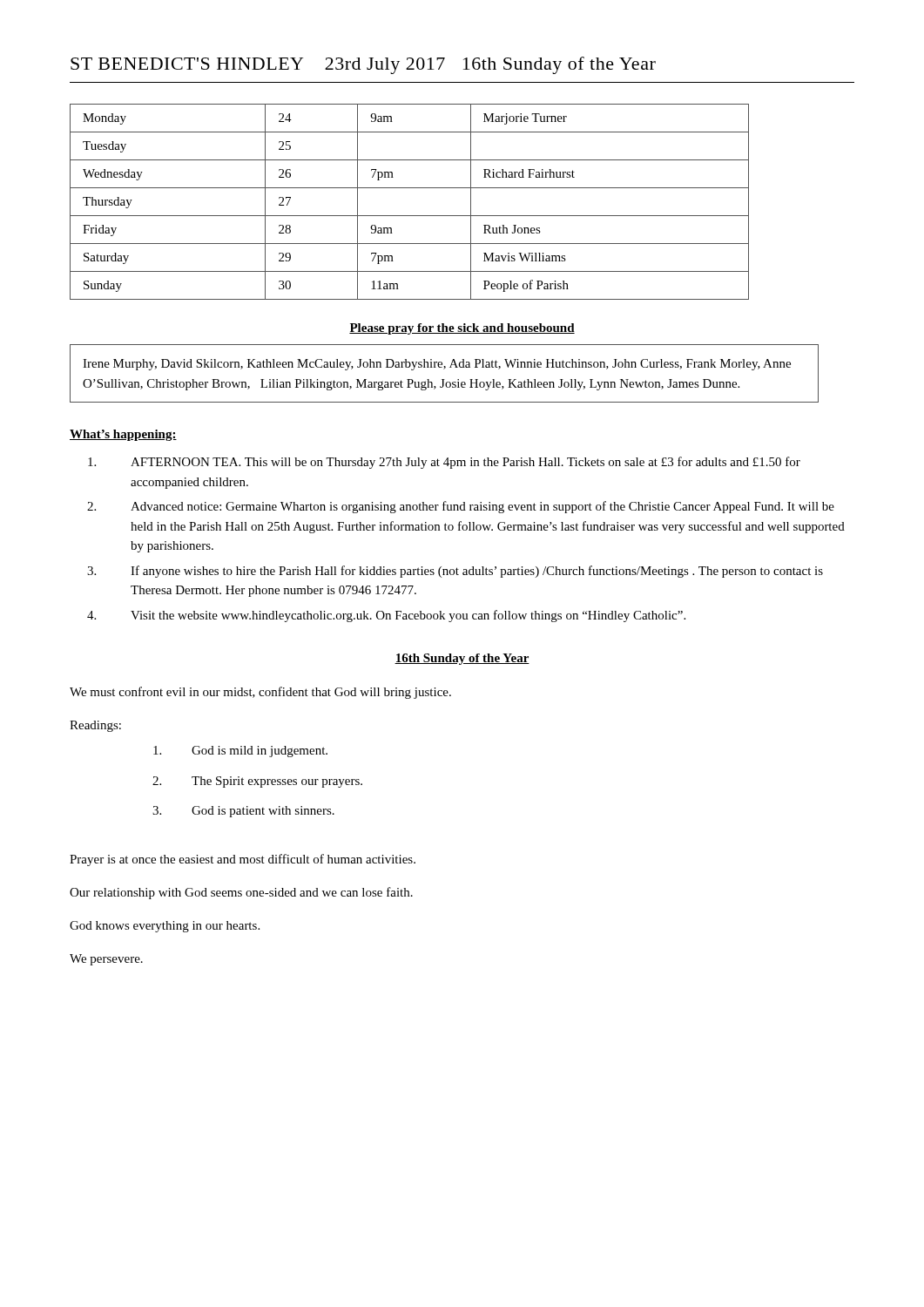Find the block on this page that starts "Our relationship with God seems one-sided and we"
The width and height of the screenshot is (924, 1307).
241,892
